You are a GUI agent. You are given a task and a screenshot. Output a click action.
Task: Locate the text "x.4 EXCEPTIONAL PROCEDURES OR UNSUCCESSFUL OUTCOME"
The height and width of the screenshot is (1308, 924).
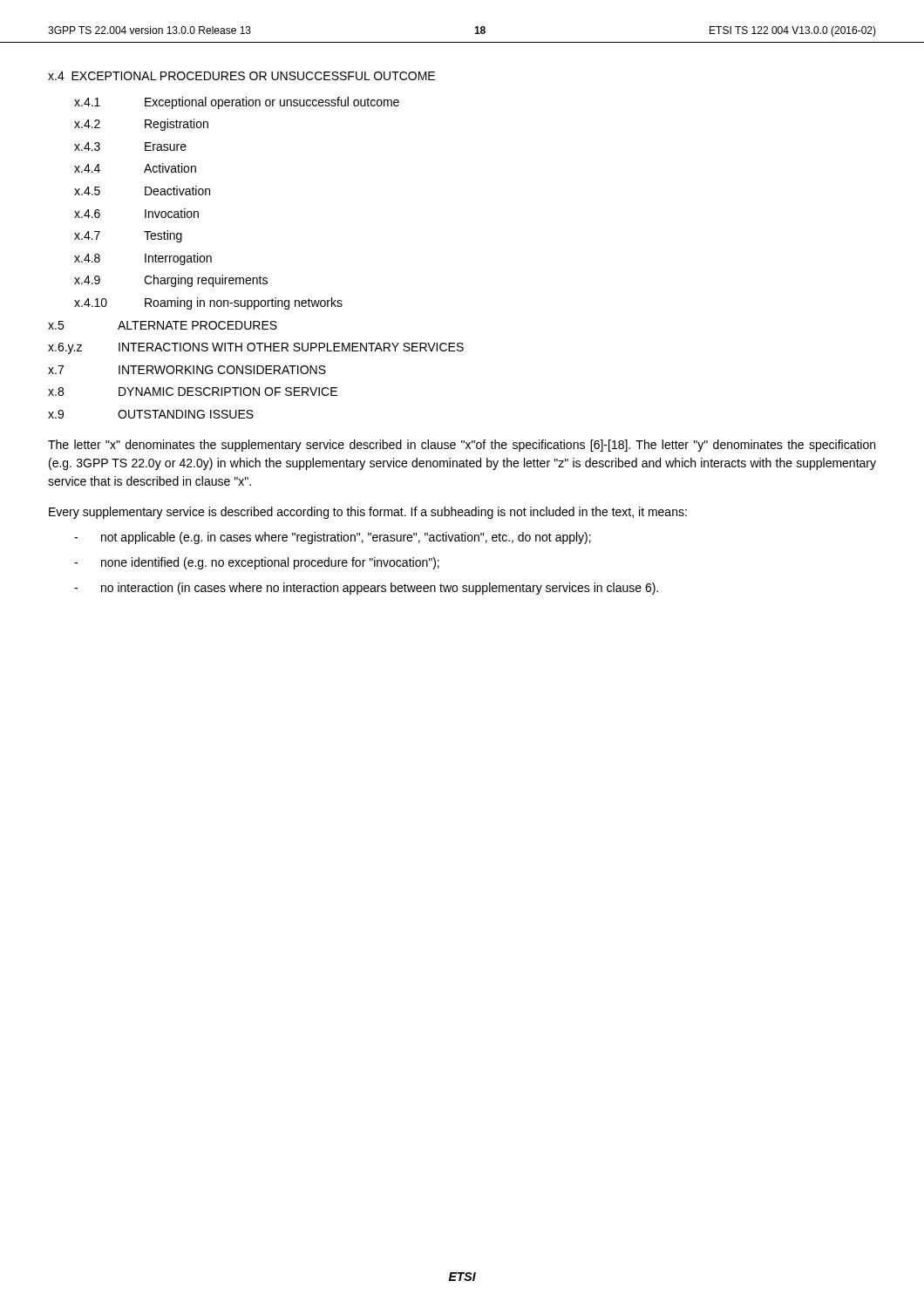(x=242, y=76)
